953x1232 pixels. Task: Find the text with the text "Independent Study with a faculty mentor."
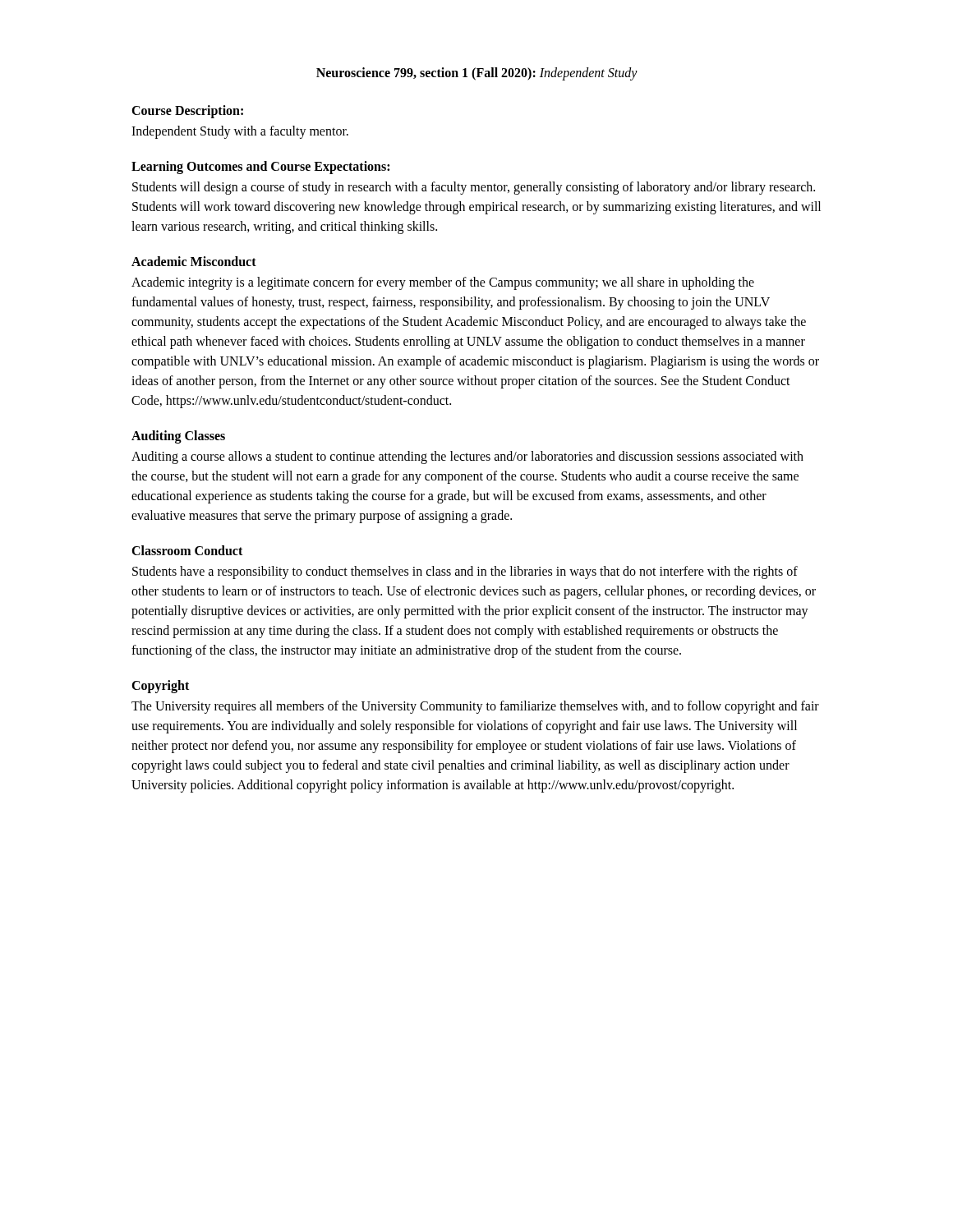pos(240,131)
